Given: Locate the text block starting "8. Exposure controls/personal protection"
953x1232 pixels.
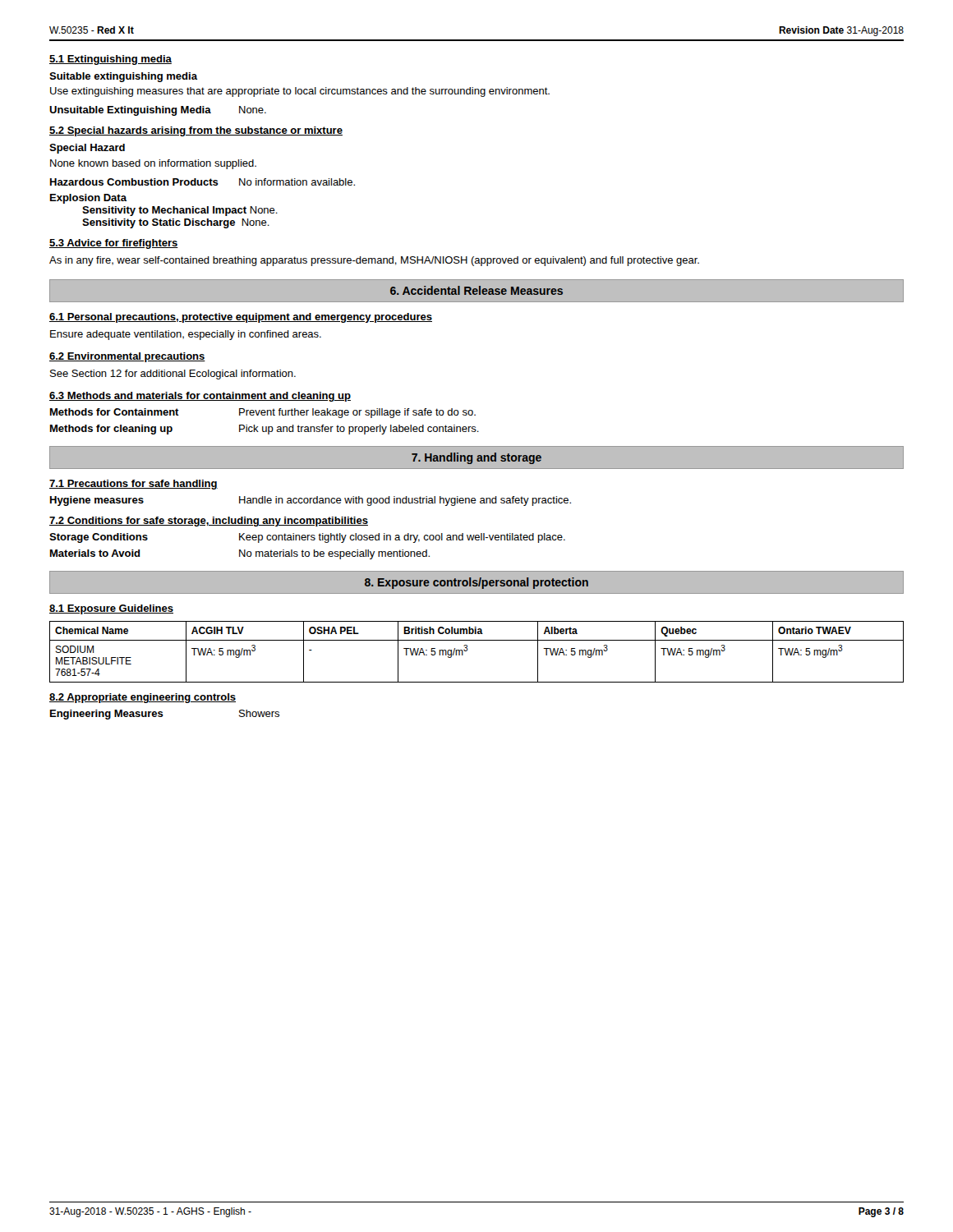Looking at the screenshot, I should click(476, 583).
